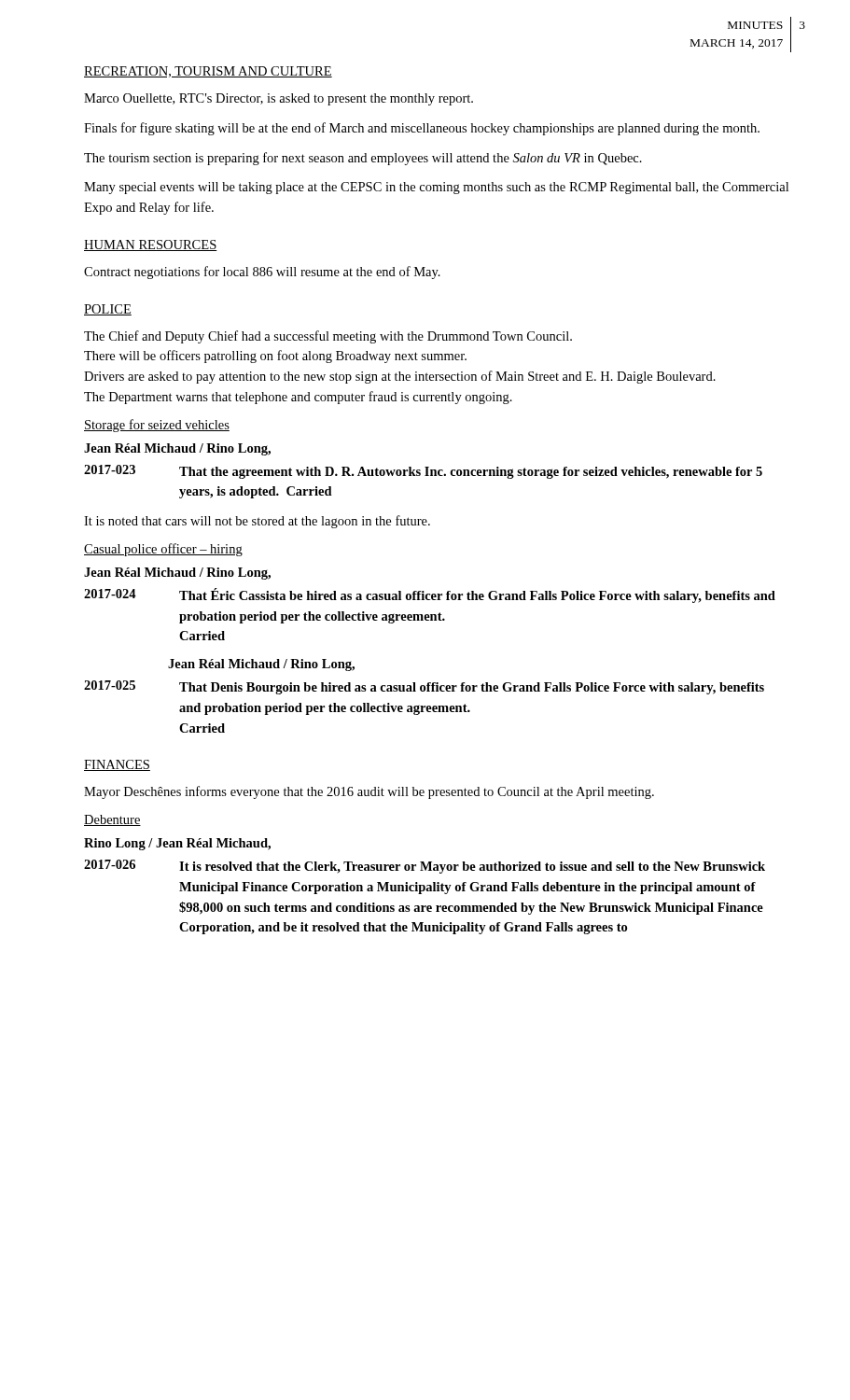Screen dimensions: 1400x850
Task: Locate the passage starting "Many special events"
Action: (x=437, y=197)
